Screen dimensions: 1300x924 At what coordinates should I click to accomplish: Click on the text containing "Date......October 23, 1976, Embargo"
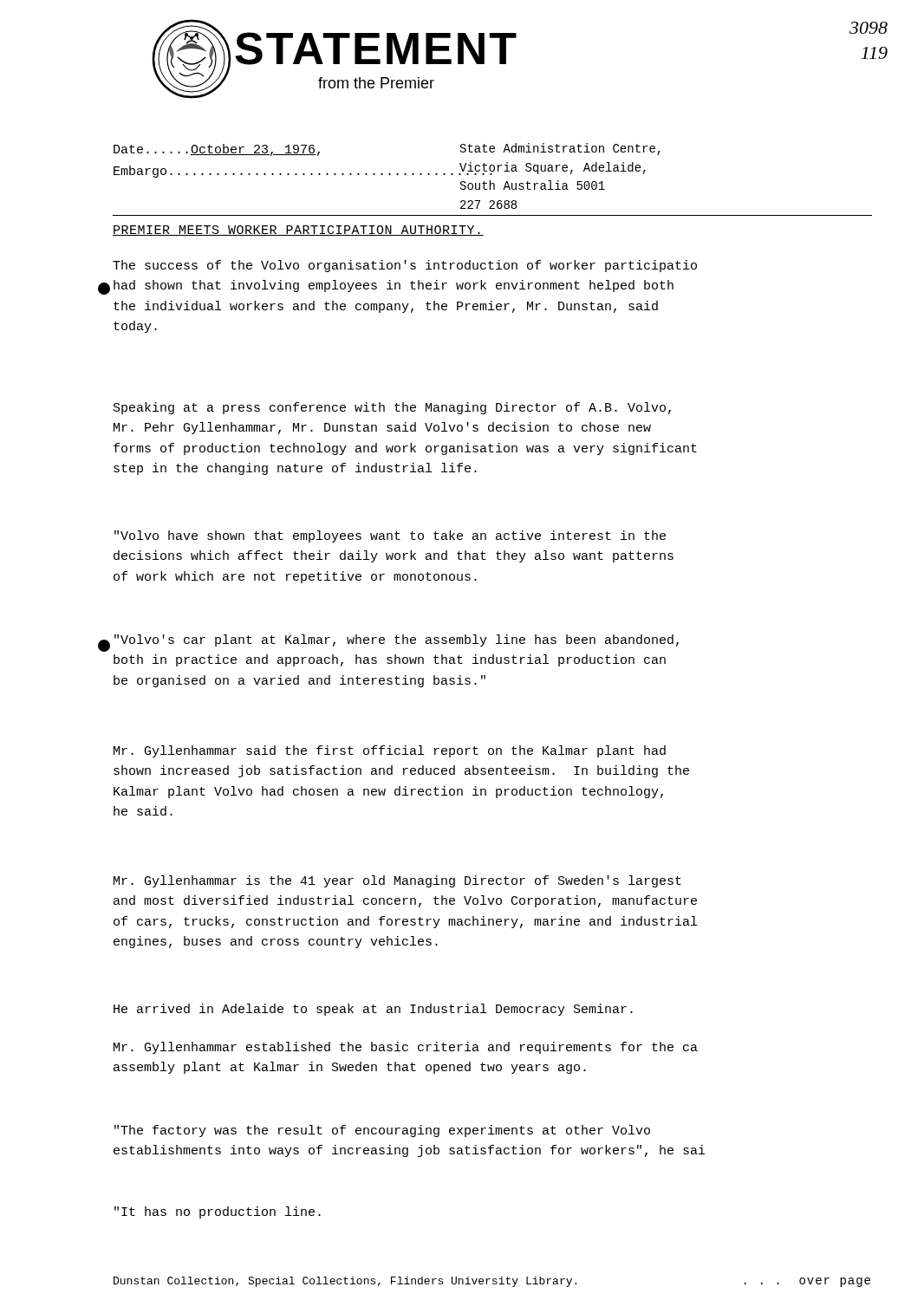pos(304,161)
